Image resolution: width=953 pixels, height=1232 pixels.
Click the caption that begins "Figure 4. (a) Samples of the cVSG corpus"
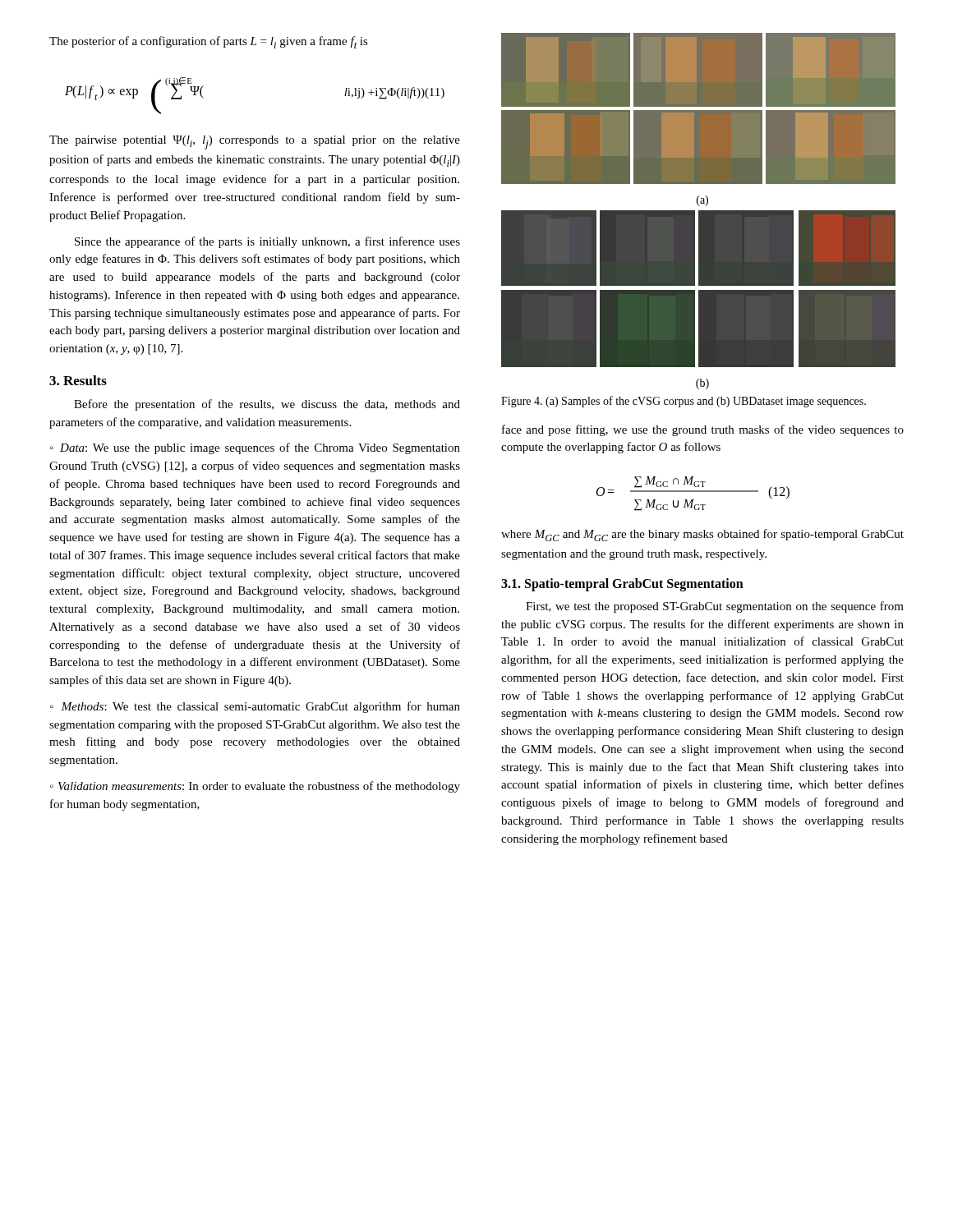coord(684,401)
